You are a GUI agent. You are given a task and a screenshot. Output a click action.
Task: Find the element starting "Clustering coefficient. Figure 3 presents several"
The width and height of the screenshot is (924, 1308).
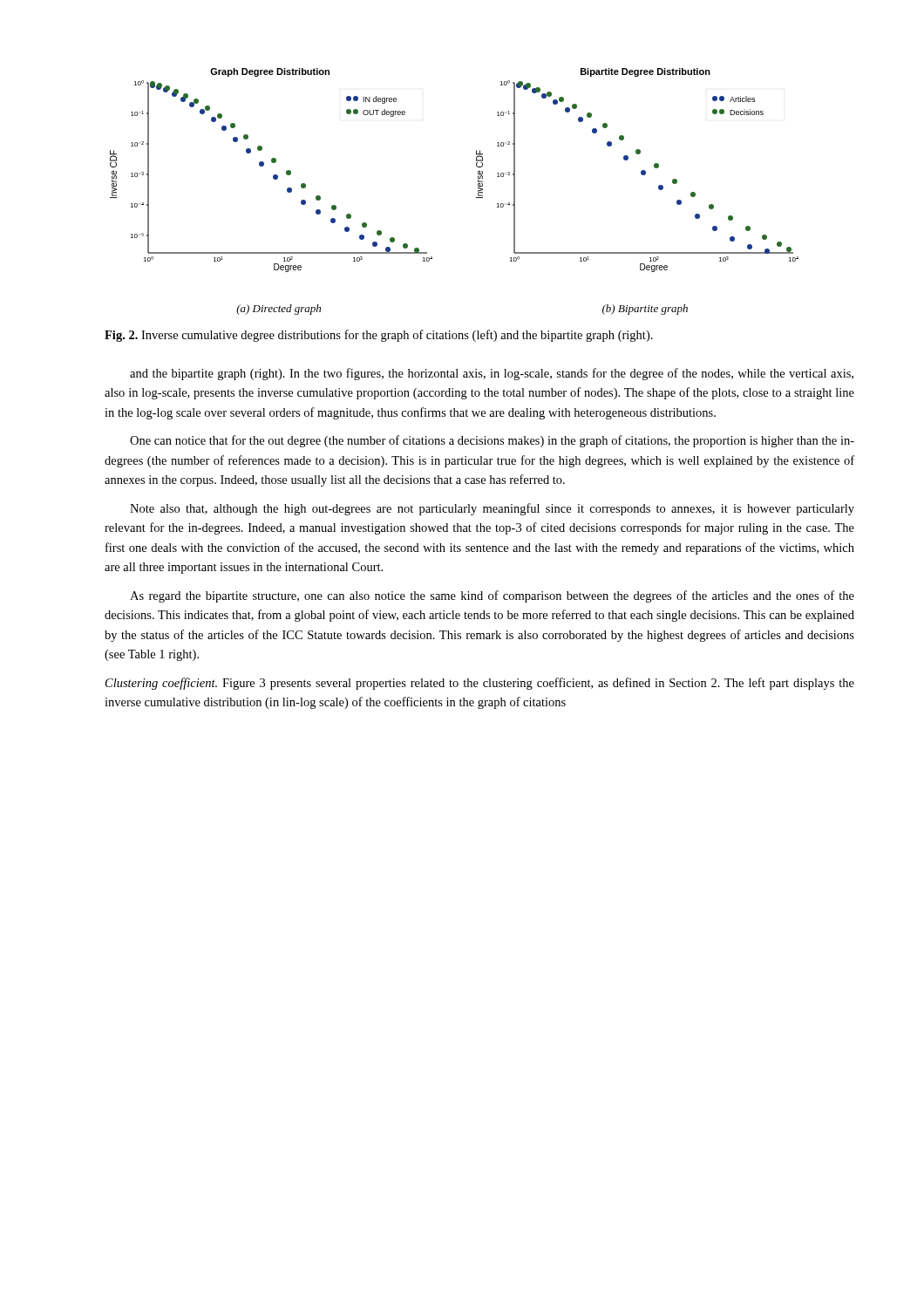click(479, 692)
